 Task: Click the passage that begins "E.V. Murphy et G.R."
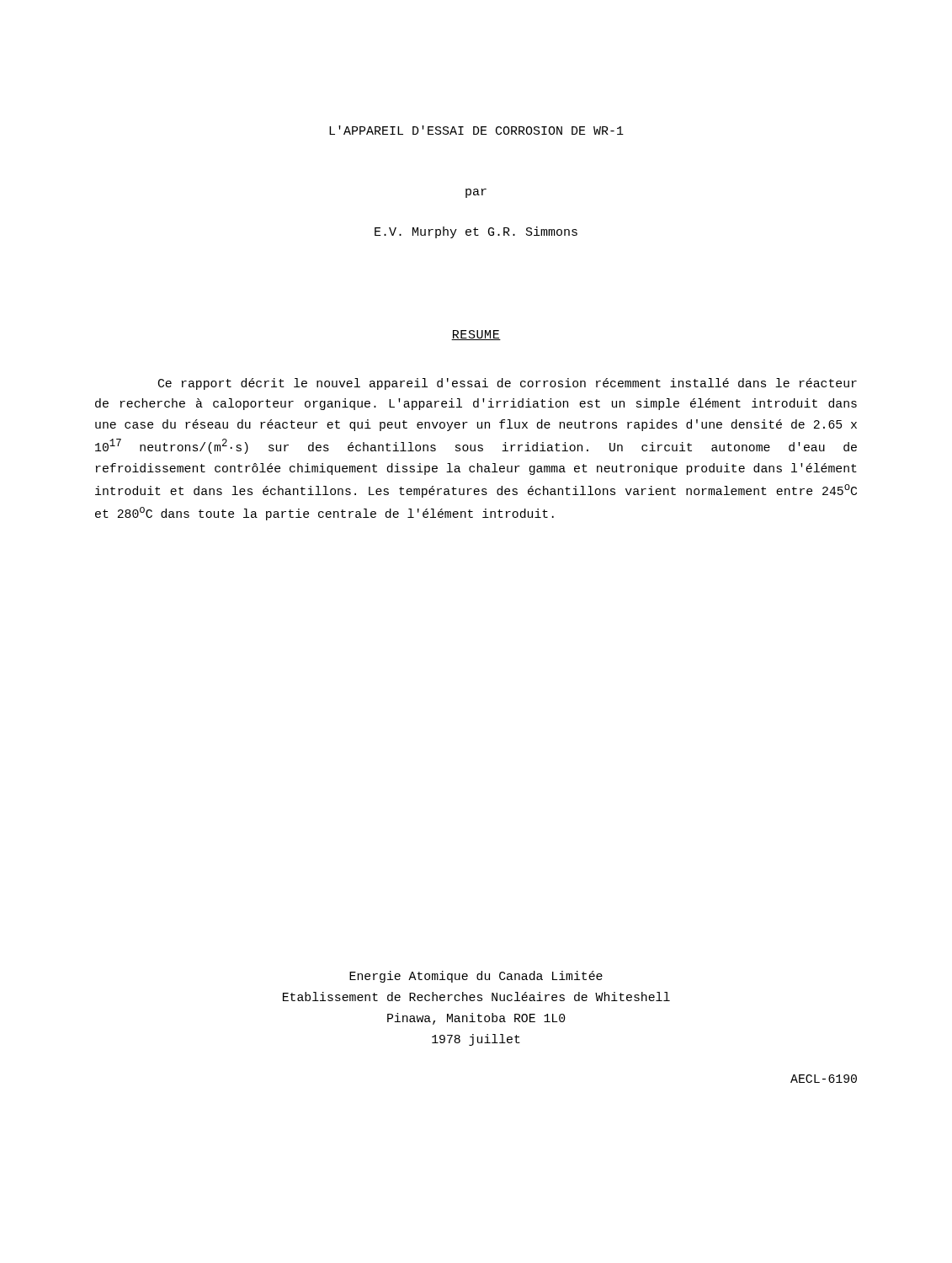tap(476, 233)
